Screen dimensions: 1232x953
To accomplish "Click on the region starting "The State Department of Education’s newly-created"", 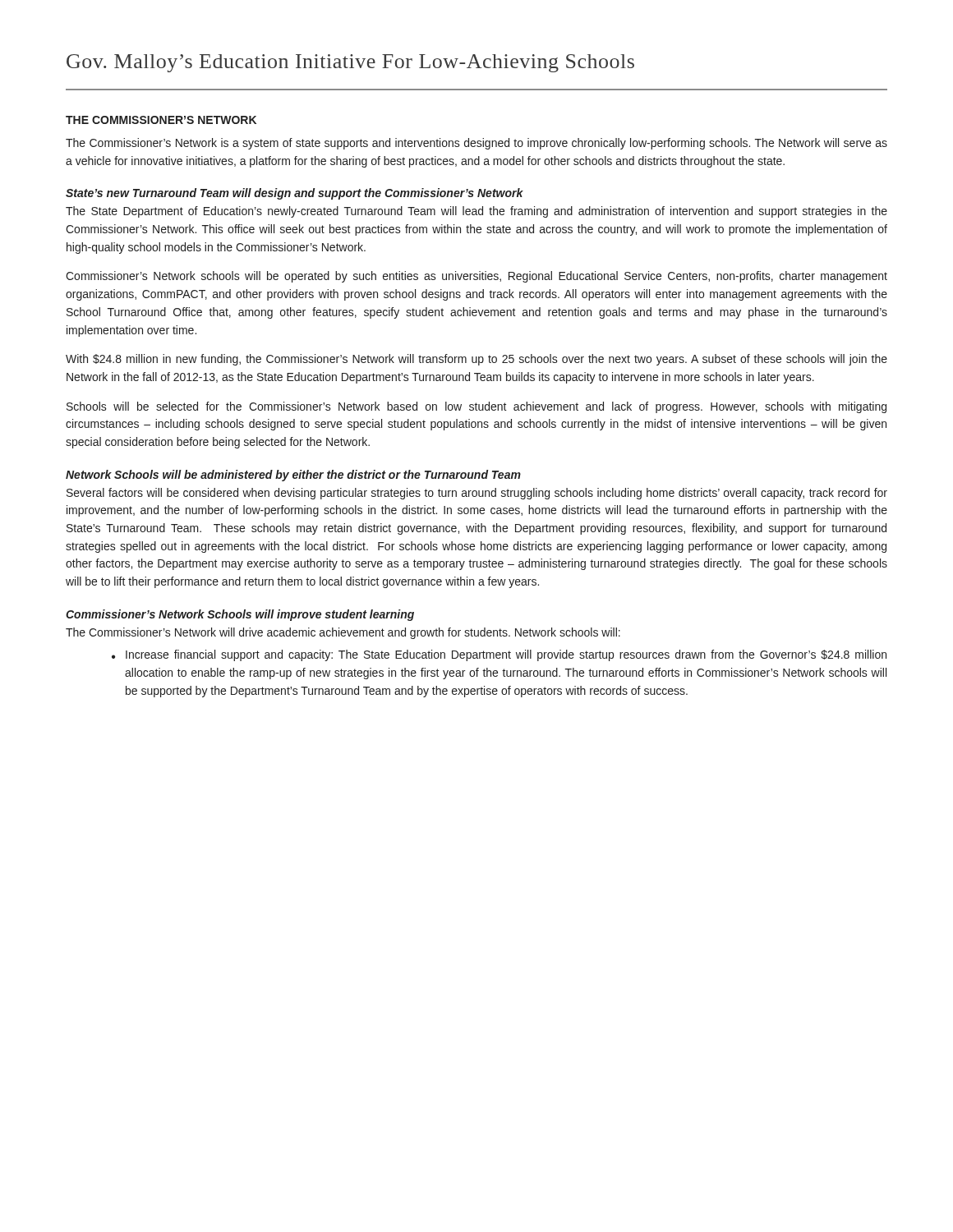I will pyautogui.click(x=476, y=230).
